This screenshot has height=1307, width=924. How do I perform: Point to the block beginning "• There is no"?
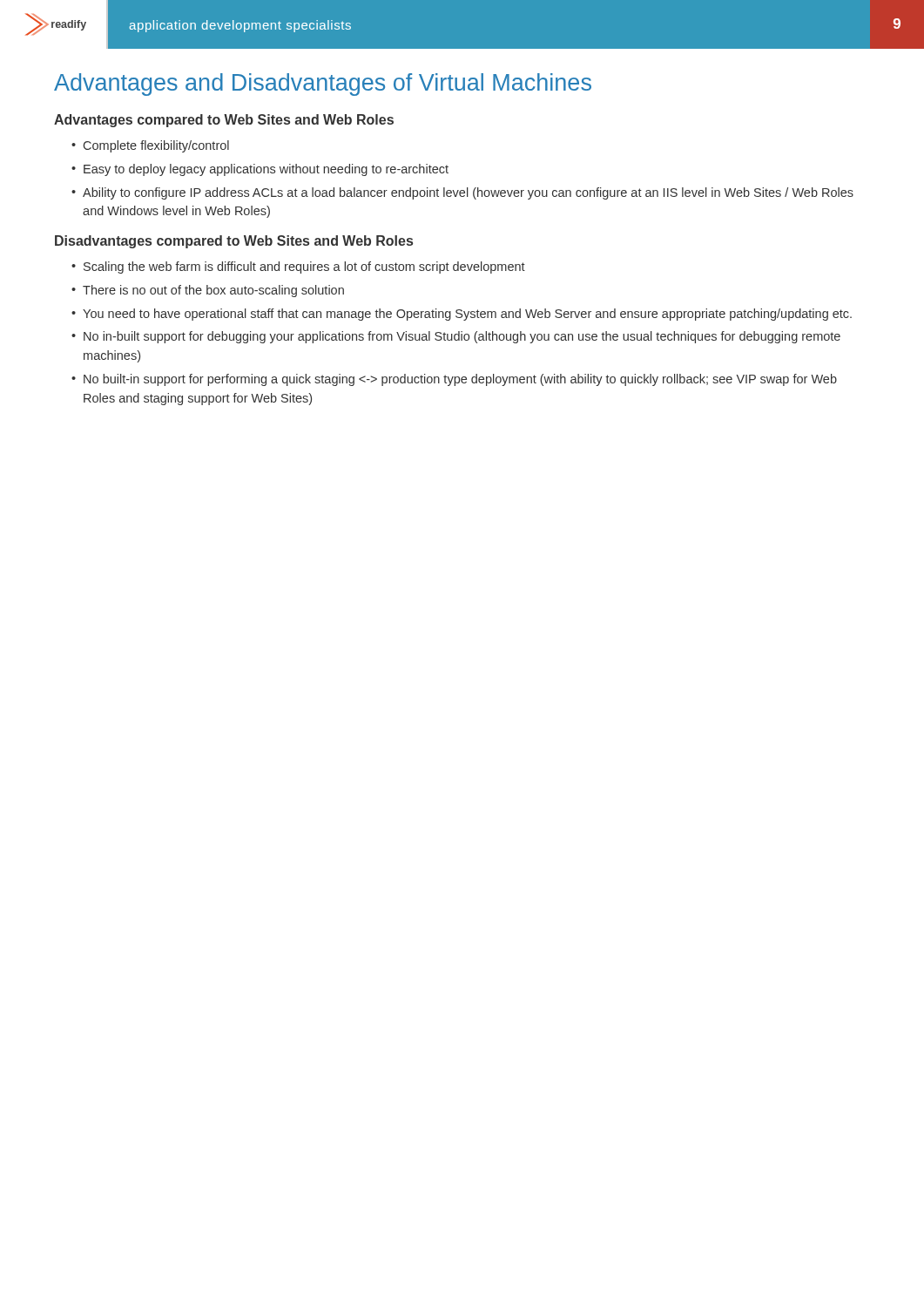(x=208, y=291)
